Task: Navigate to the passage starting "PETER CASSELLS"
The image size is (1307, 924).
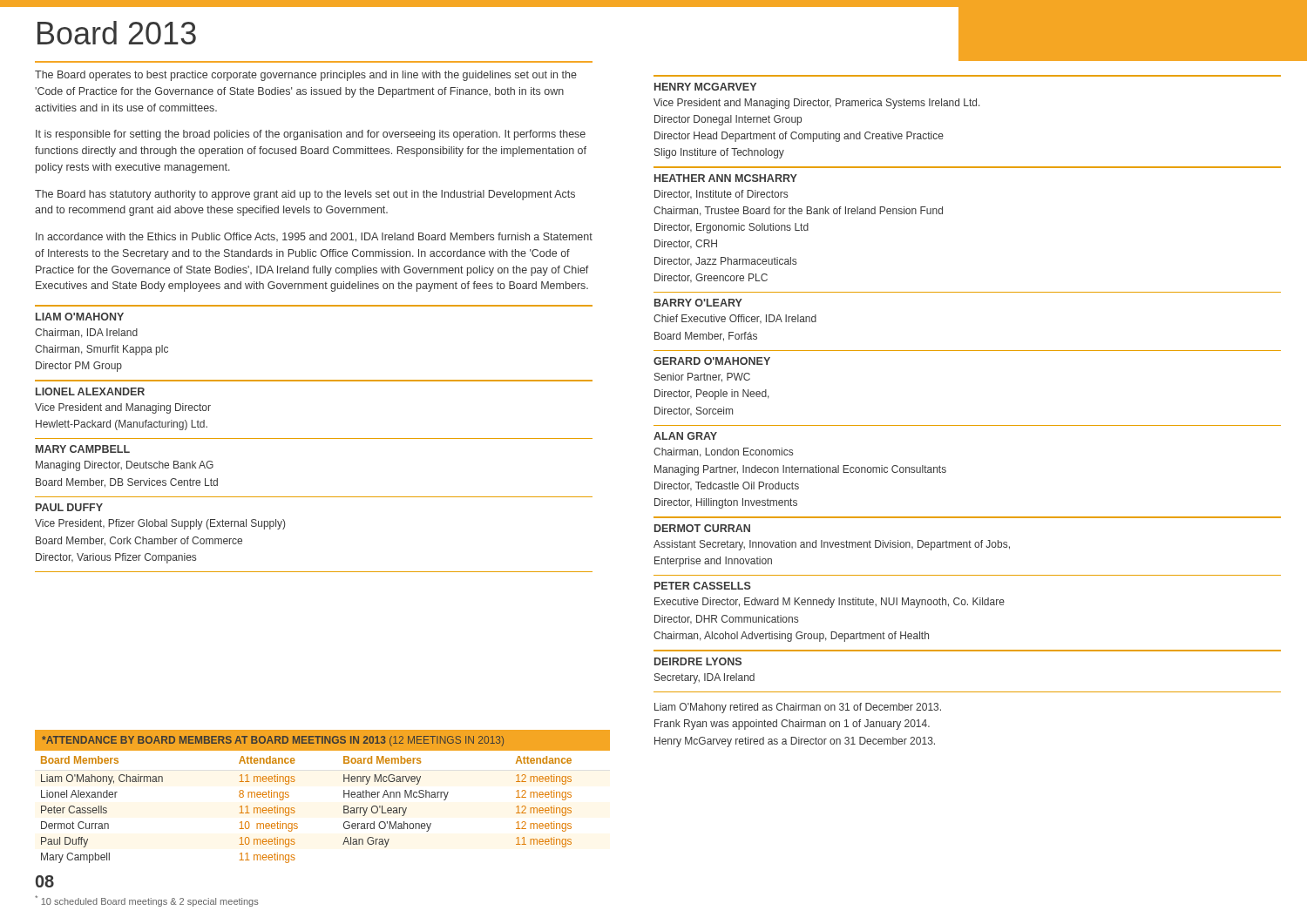Action: pos(702,586)
